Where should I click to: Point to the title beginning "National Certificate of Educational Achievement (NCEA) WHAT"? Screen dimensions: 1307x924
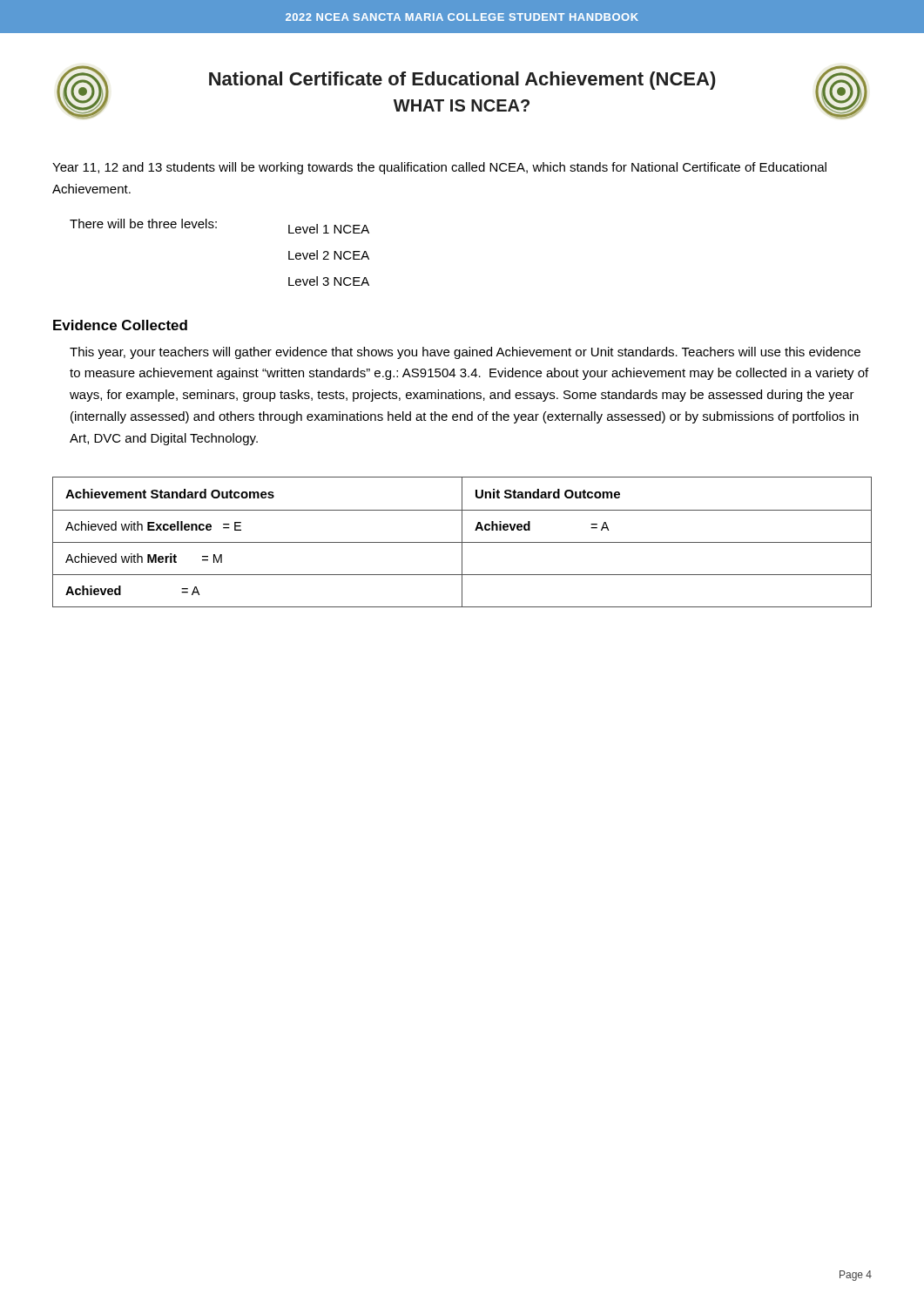[x=462, y=91]
